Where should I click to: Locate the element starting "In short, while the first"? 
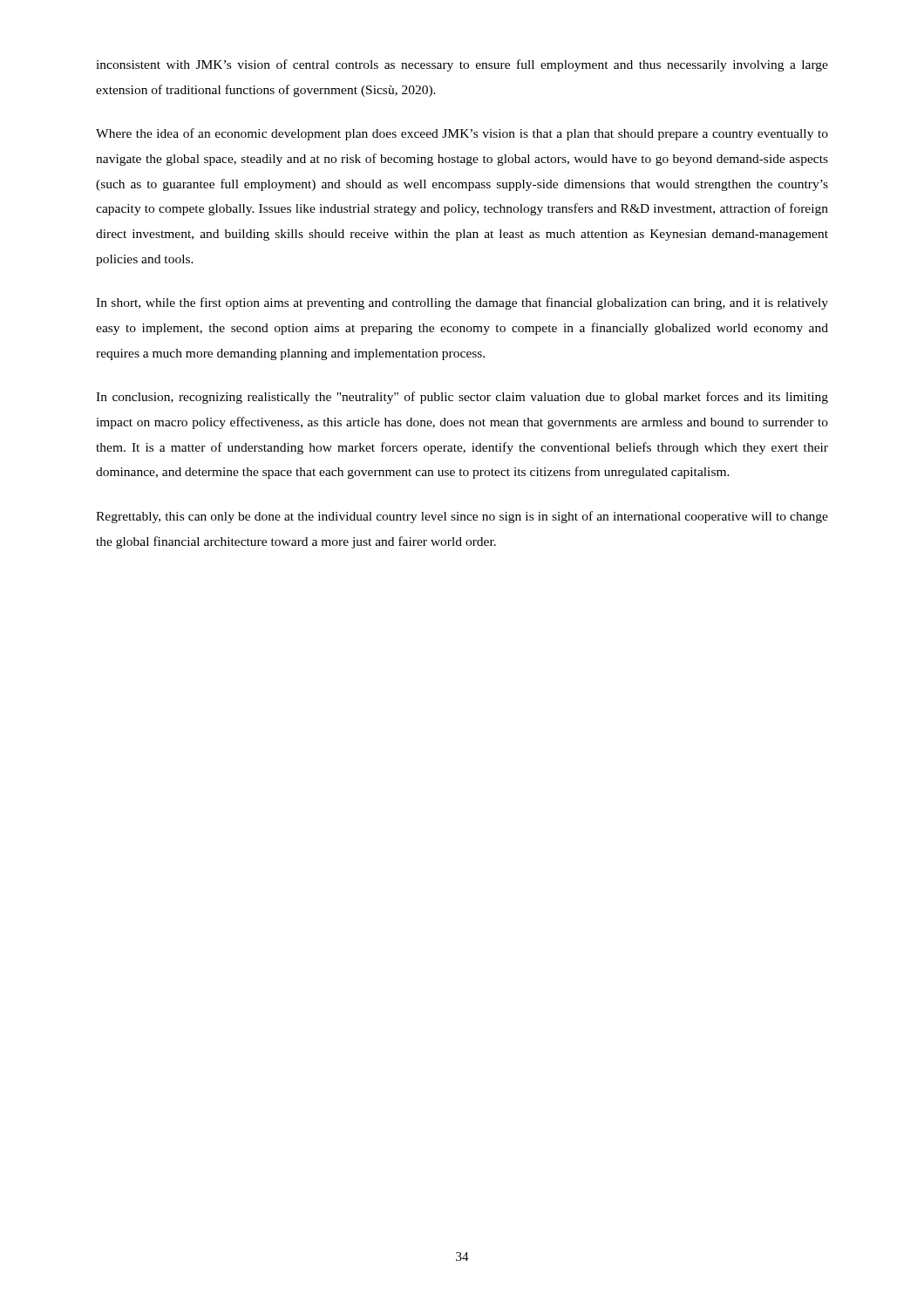point(462,327)
